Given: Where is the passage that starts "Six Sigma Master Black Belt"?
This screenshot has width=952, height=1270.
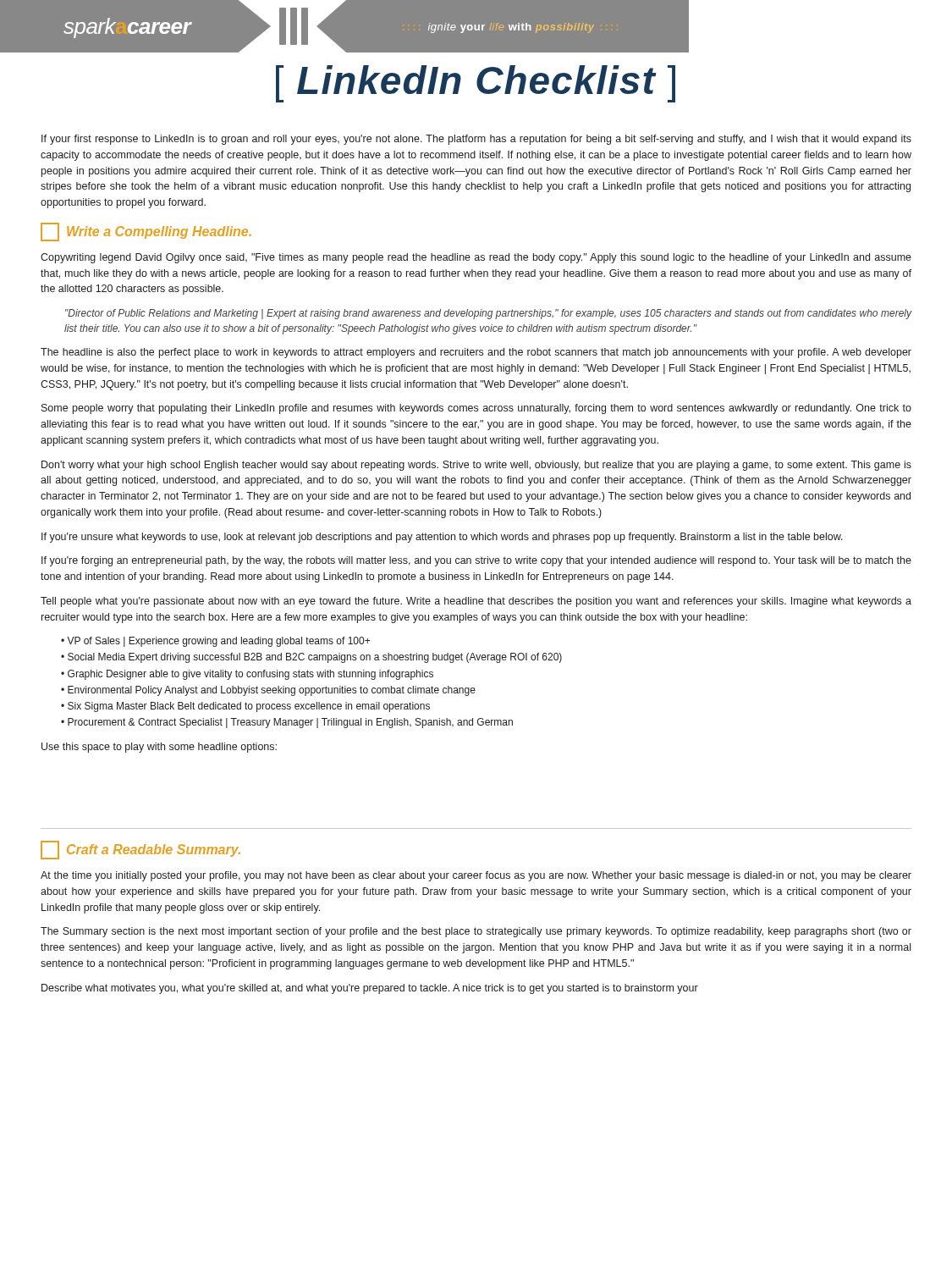Looking at the screenshot, I should 249,706.
